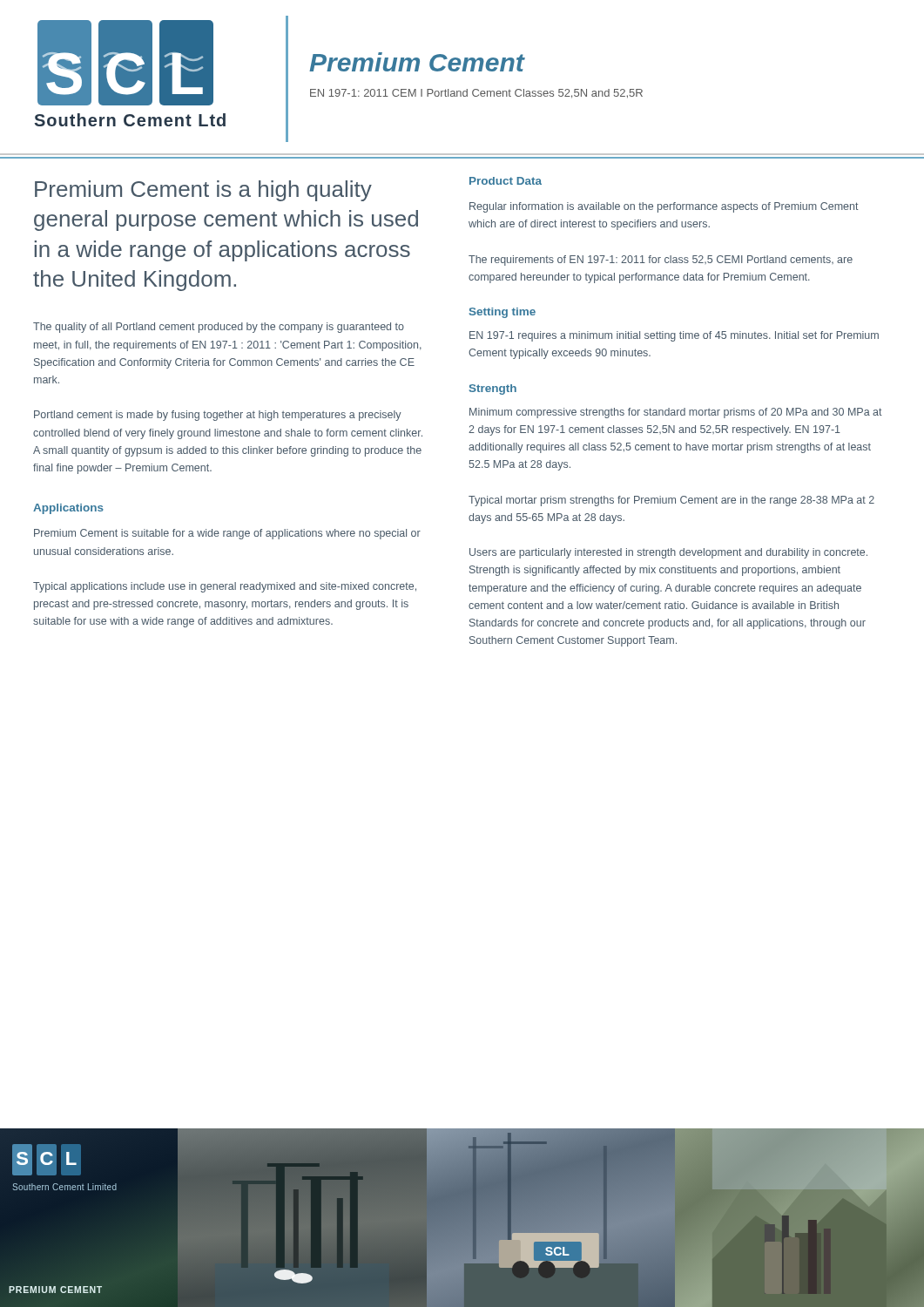The image size is (924, 1307).
Task: Point to the text block starting "The quality of all Portland"
Action: [227, 353]
